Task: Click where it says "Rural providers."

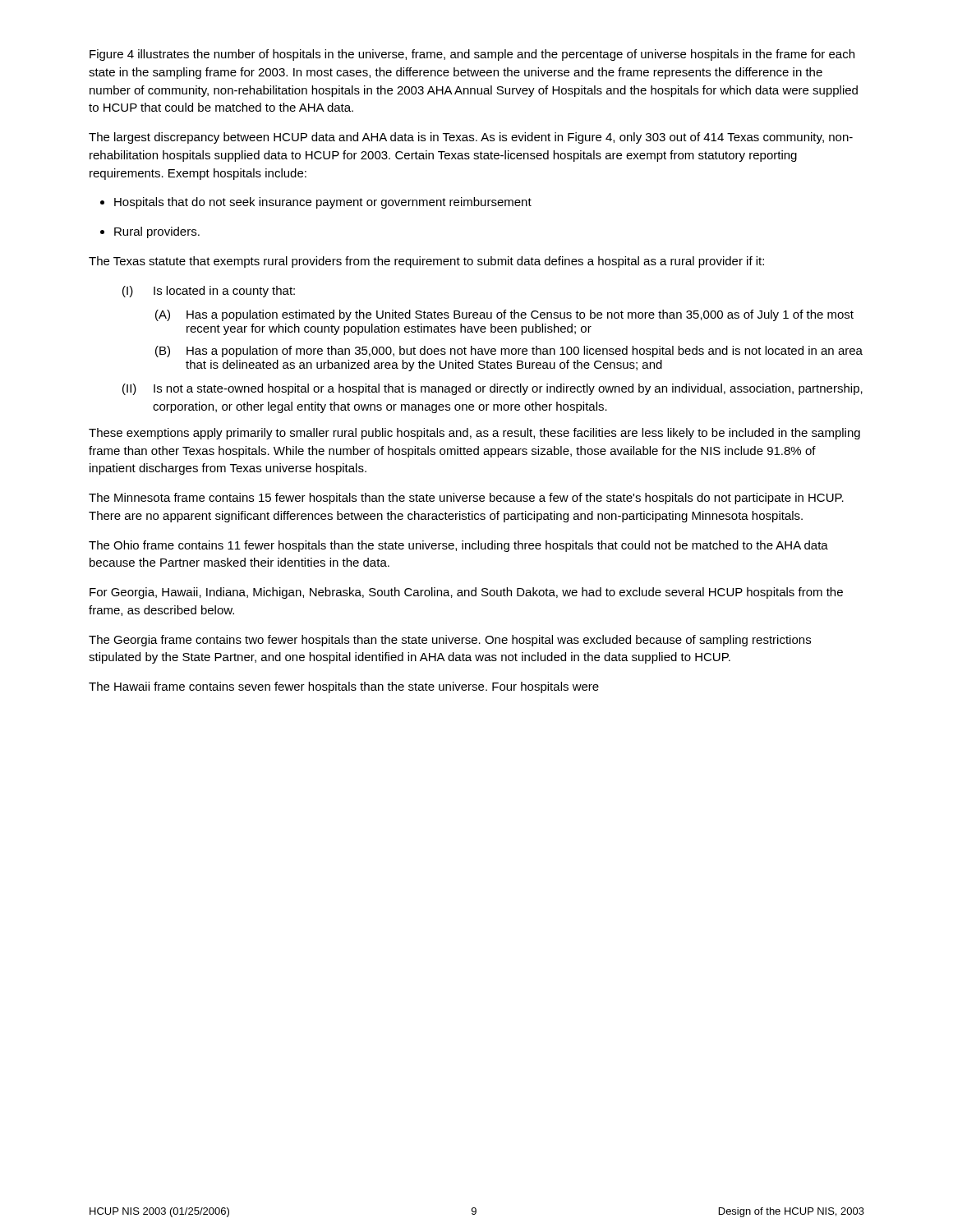Action: point(150,232)
